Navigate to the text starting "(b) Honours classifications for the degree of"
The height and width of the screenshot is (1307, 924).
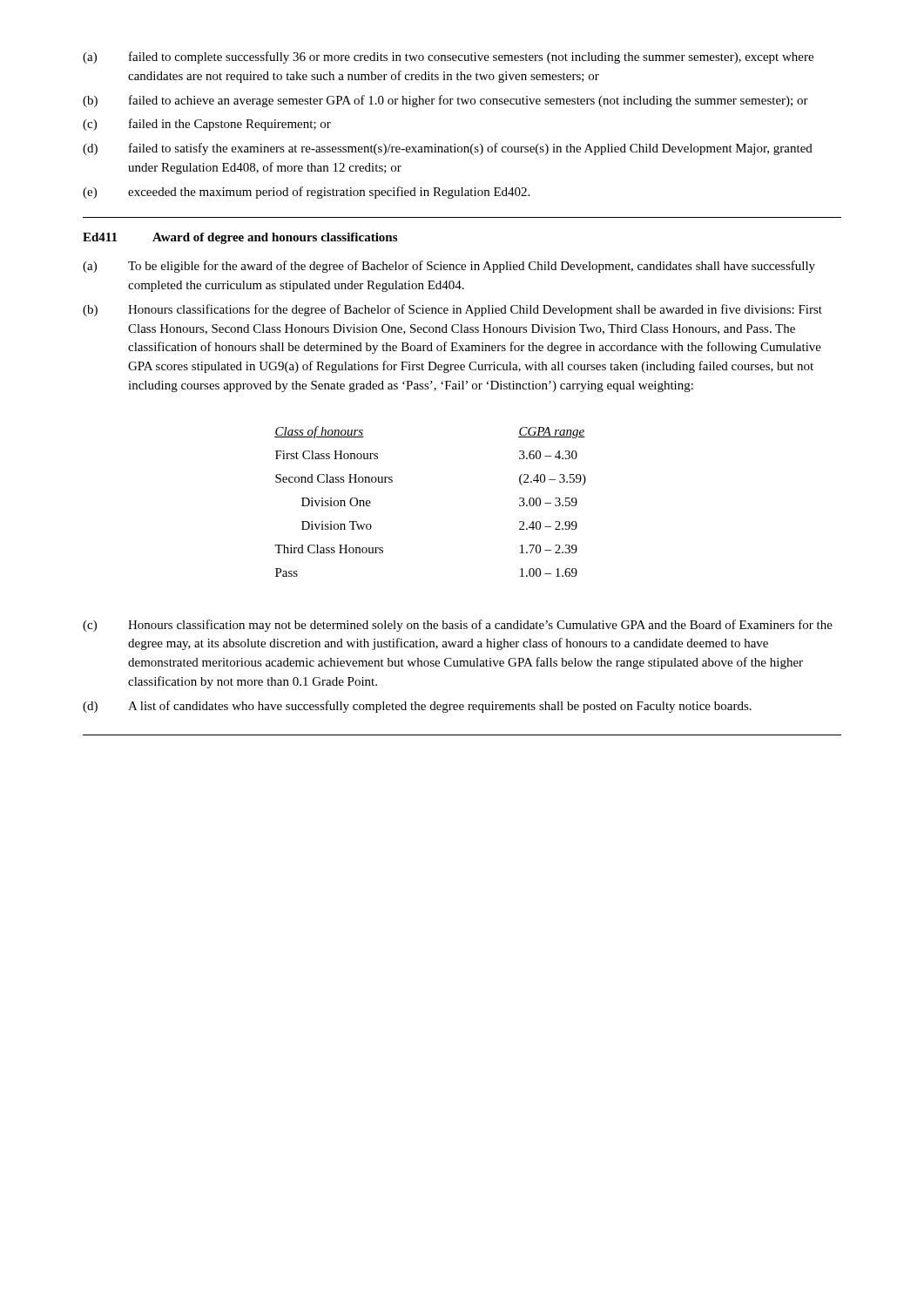tap(462, 348)
